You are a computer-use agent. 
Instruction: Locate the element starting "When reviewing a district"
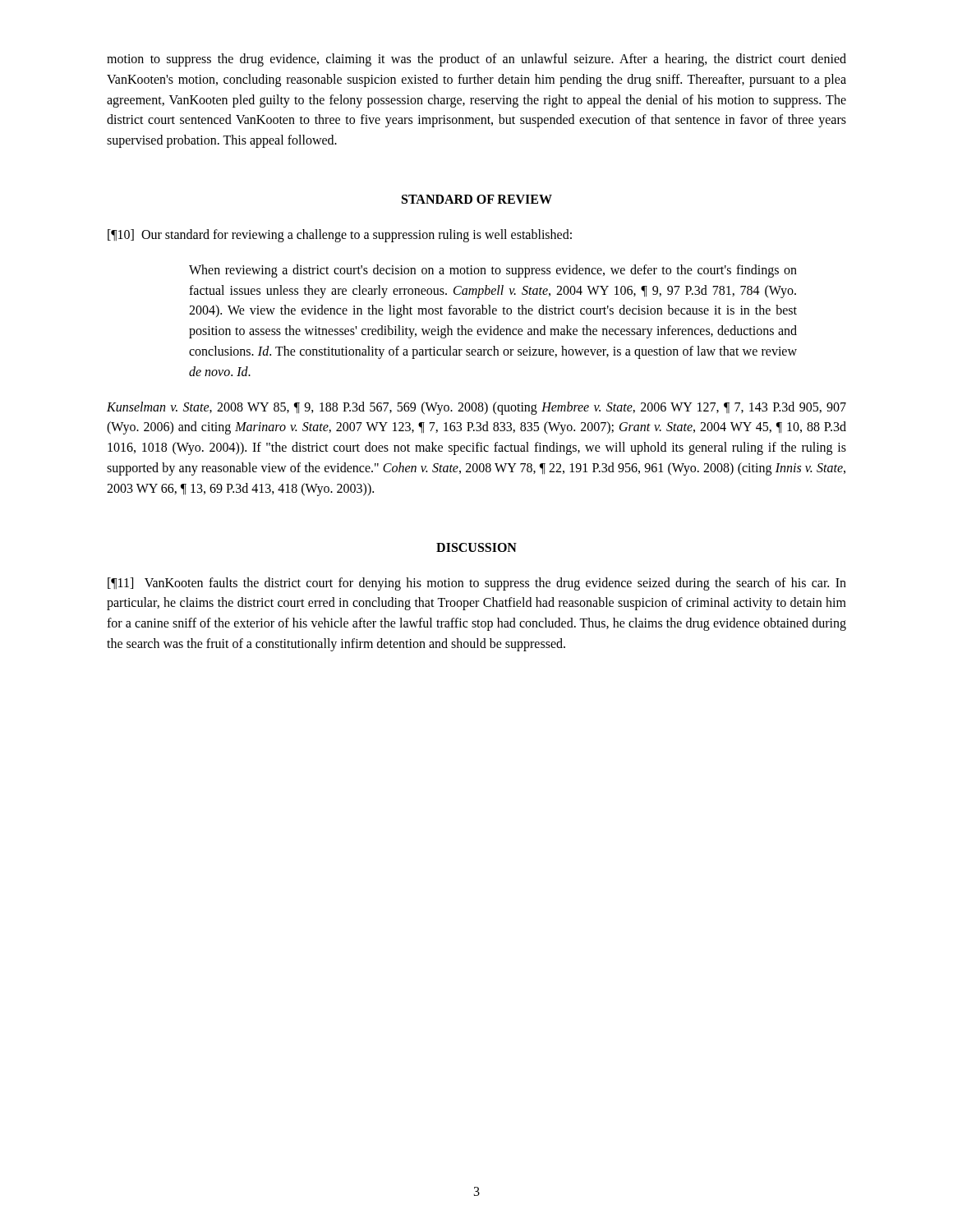click(x=493, y=321)
